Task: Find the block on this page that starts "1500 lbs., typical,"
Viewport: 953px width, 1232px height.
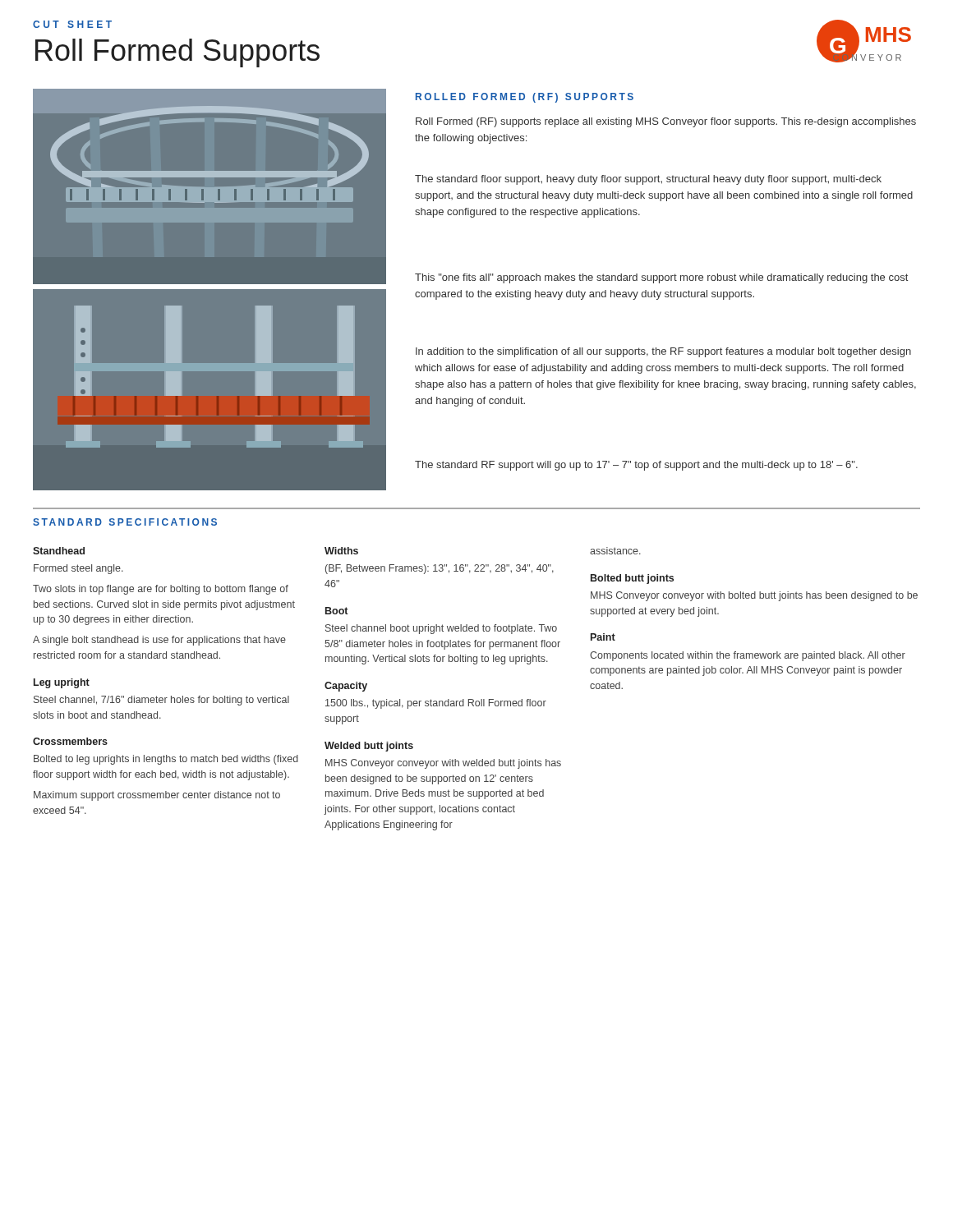Action: coord(435,711)
